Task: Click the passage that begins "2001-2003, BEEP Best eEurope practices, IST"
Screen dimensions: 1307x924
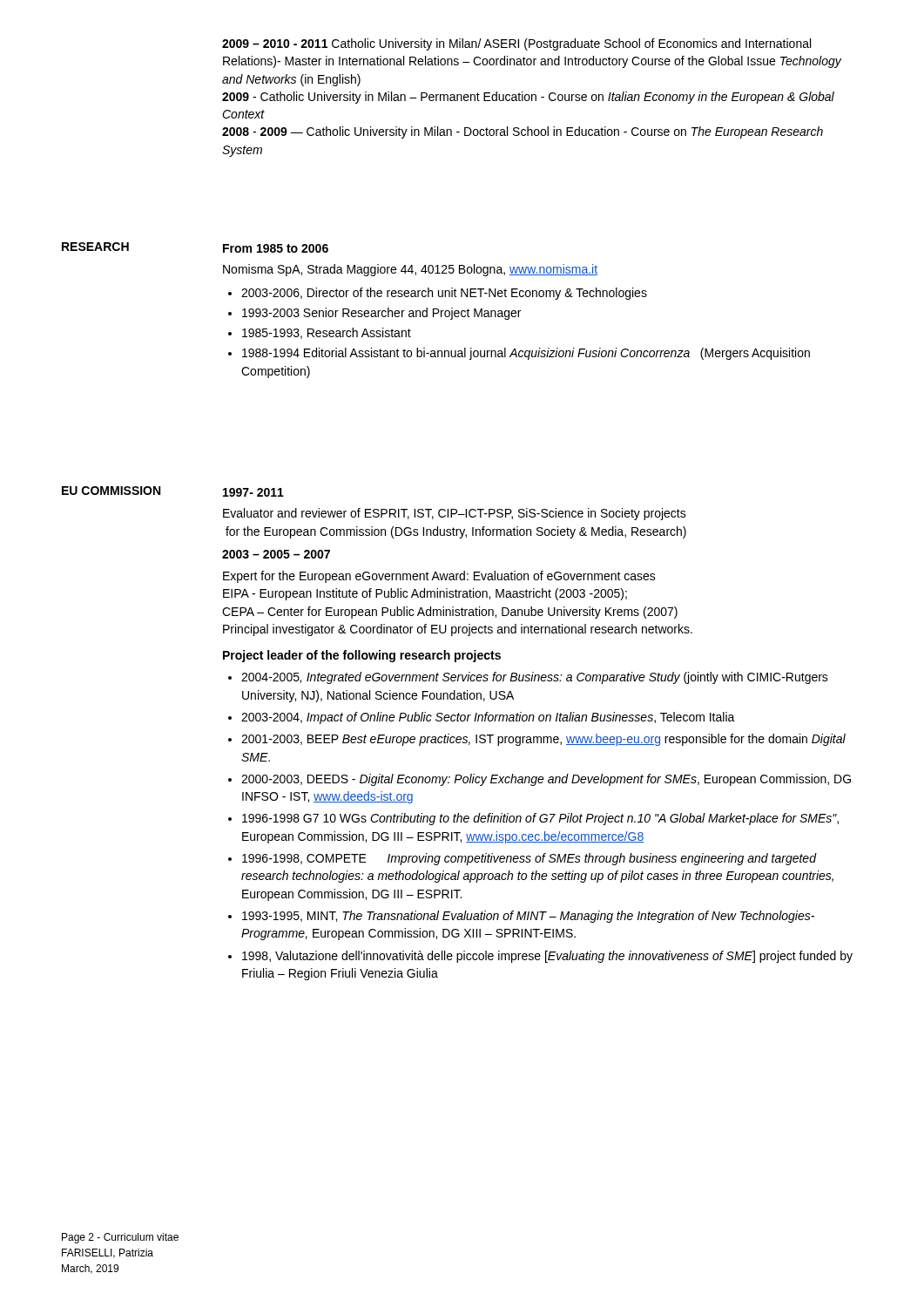Action: click(543, 748)
